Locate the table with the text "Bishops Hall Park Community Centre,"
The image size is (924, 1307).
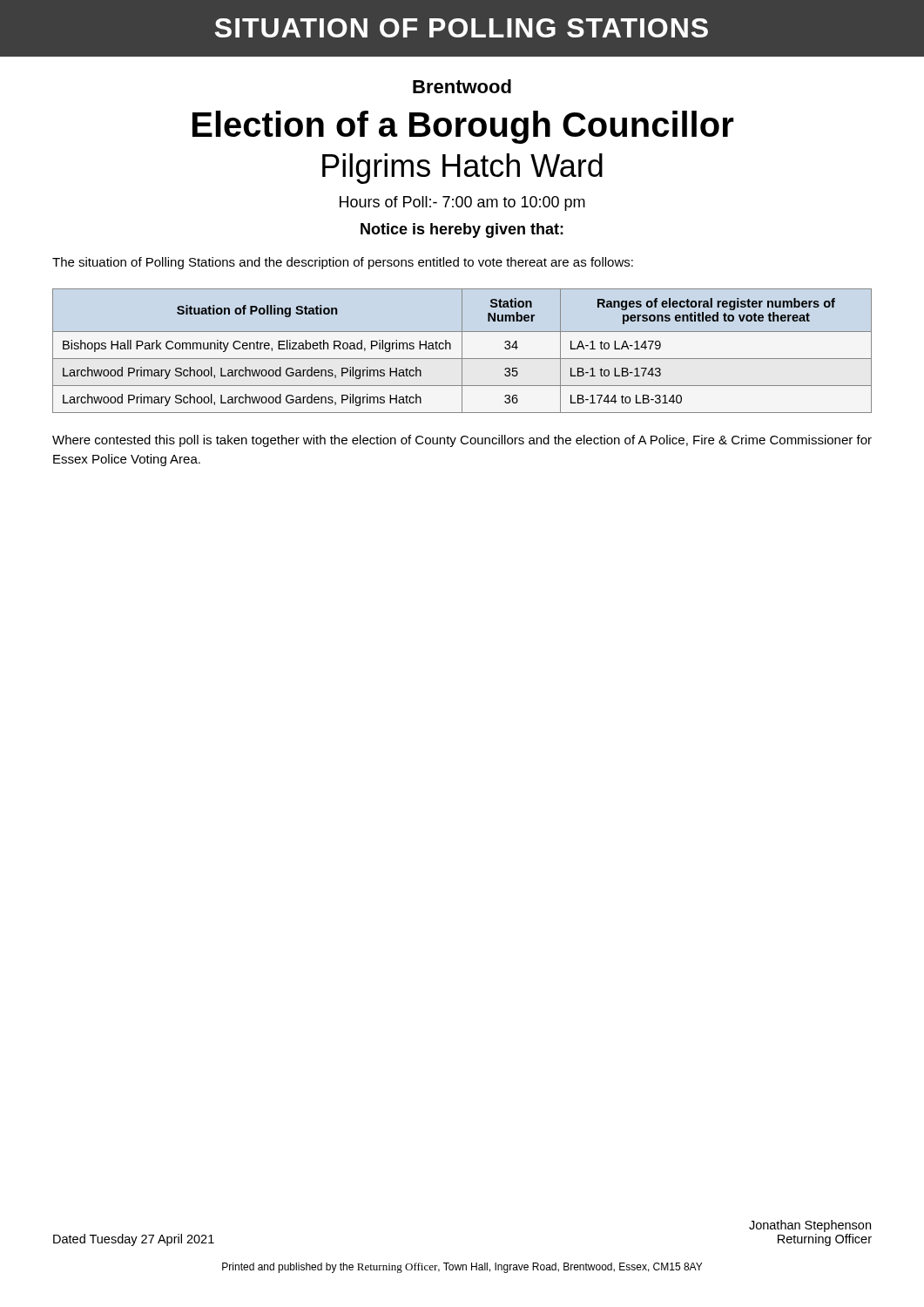click(x=462, y=350)
